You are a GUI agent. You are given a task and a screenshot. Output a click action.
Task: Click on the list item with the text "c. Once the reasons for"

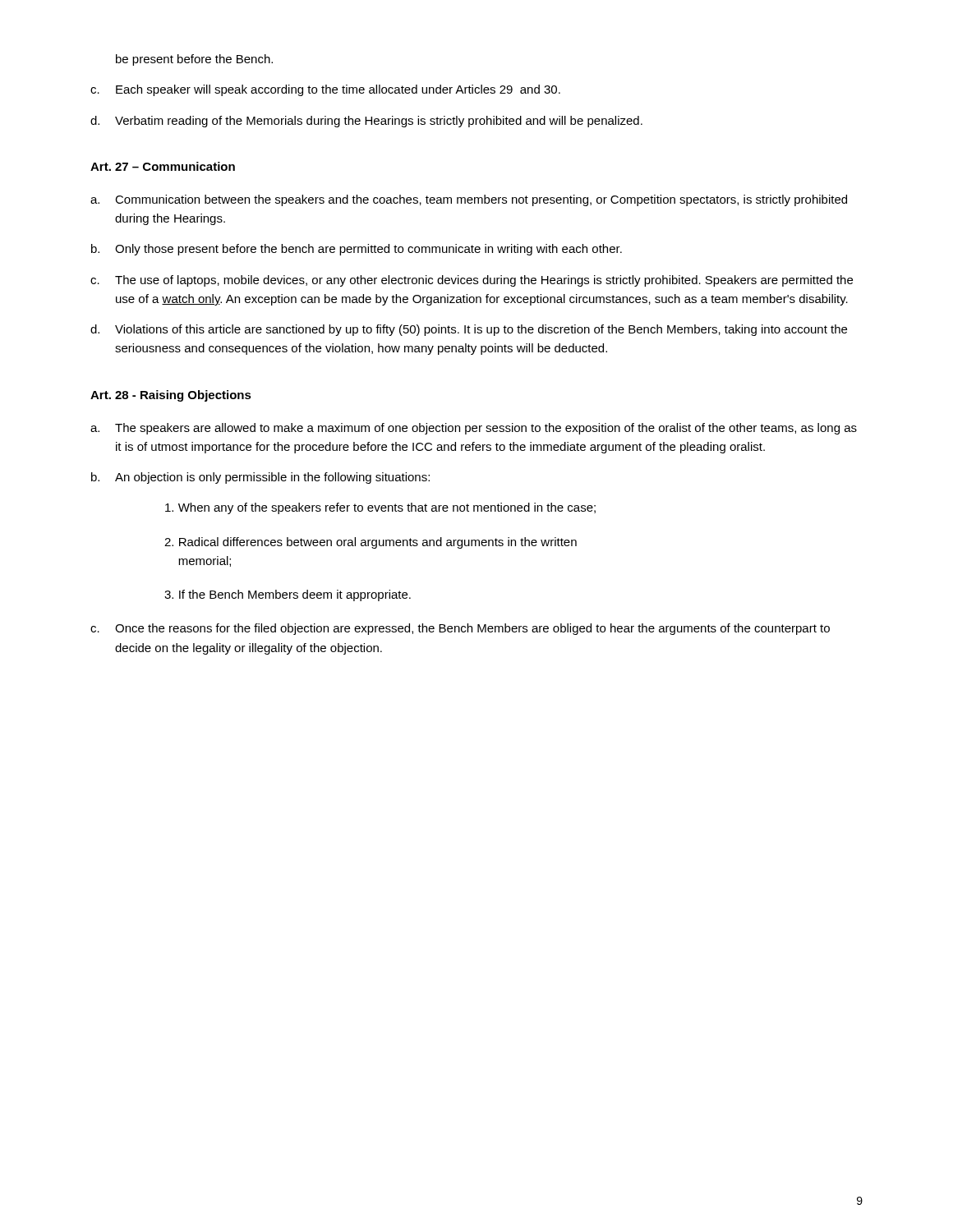[x=476, y=638]
